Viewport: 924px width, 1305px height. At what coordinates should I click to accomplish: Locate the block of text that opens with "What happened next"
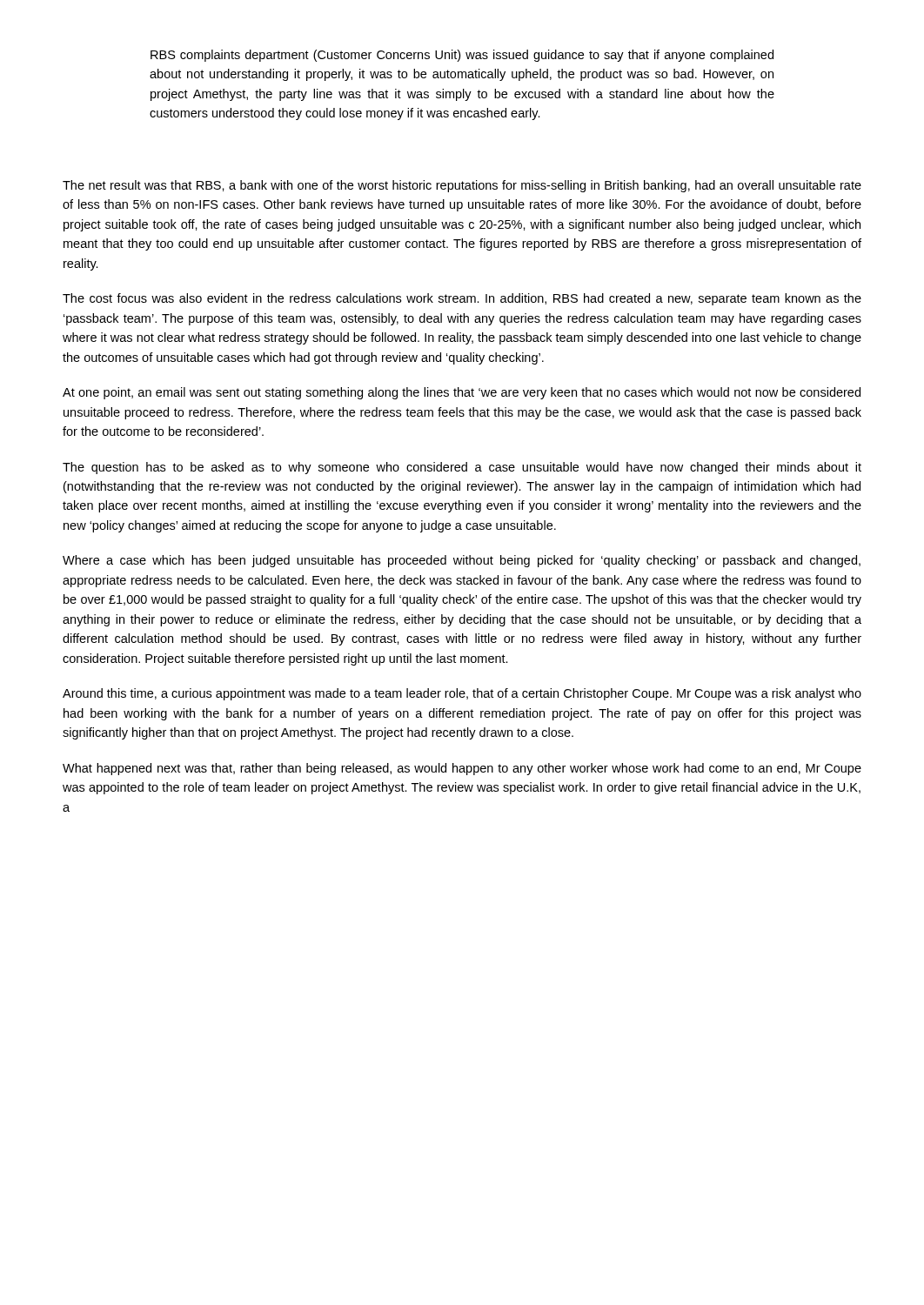point(462,787)
